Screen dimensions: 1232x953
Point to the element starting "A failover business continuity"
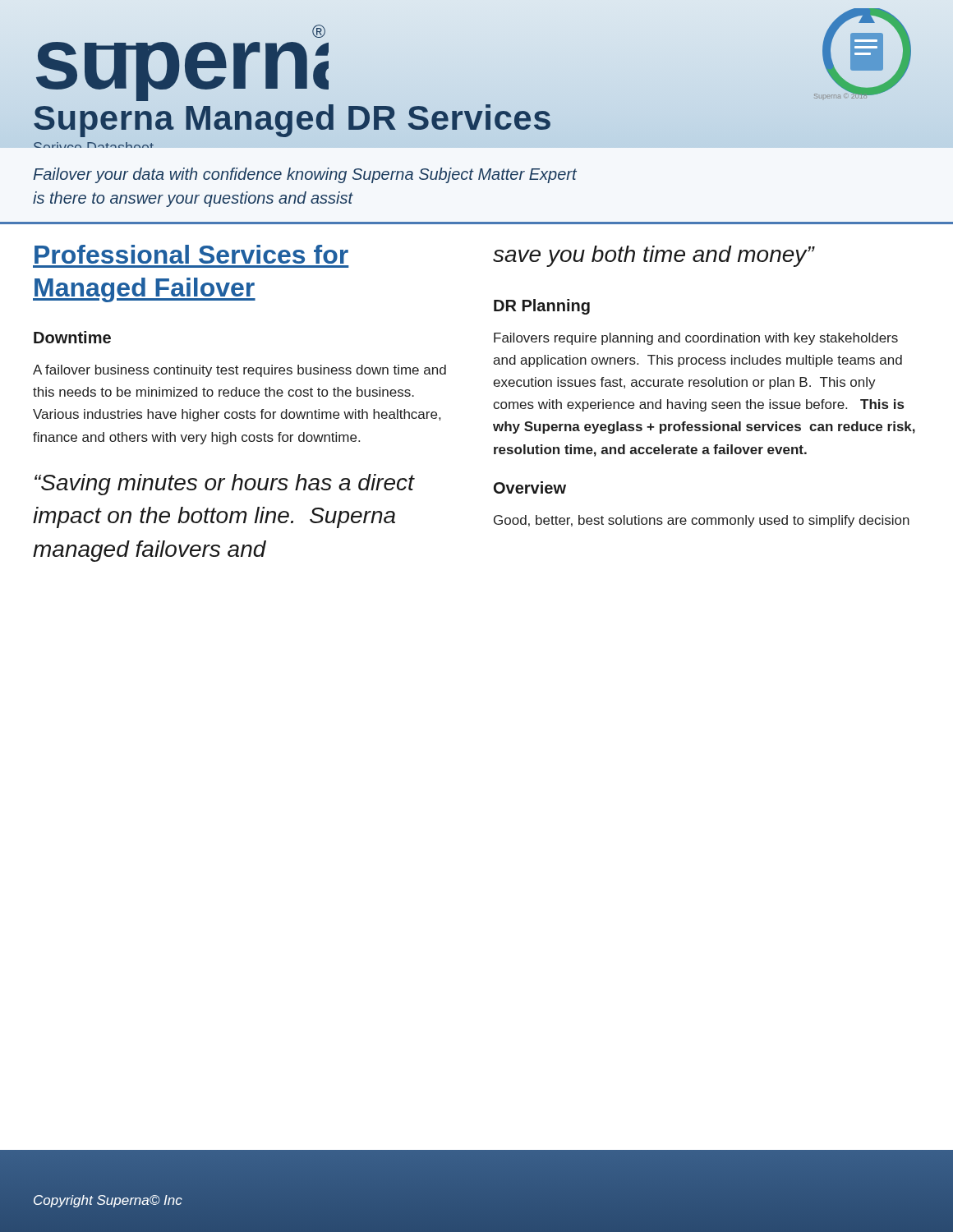coord(242,404)
